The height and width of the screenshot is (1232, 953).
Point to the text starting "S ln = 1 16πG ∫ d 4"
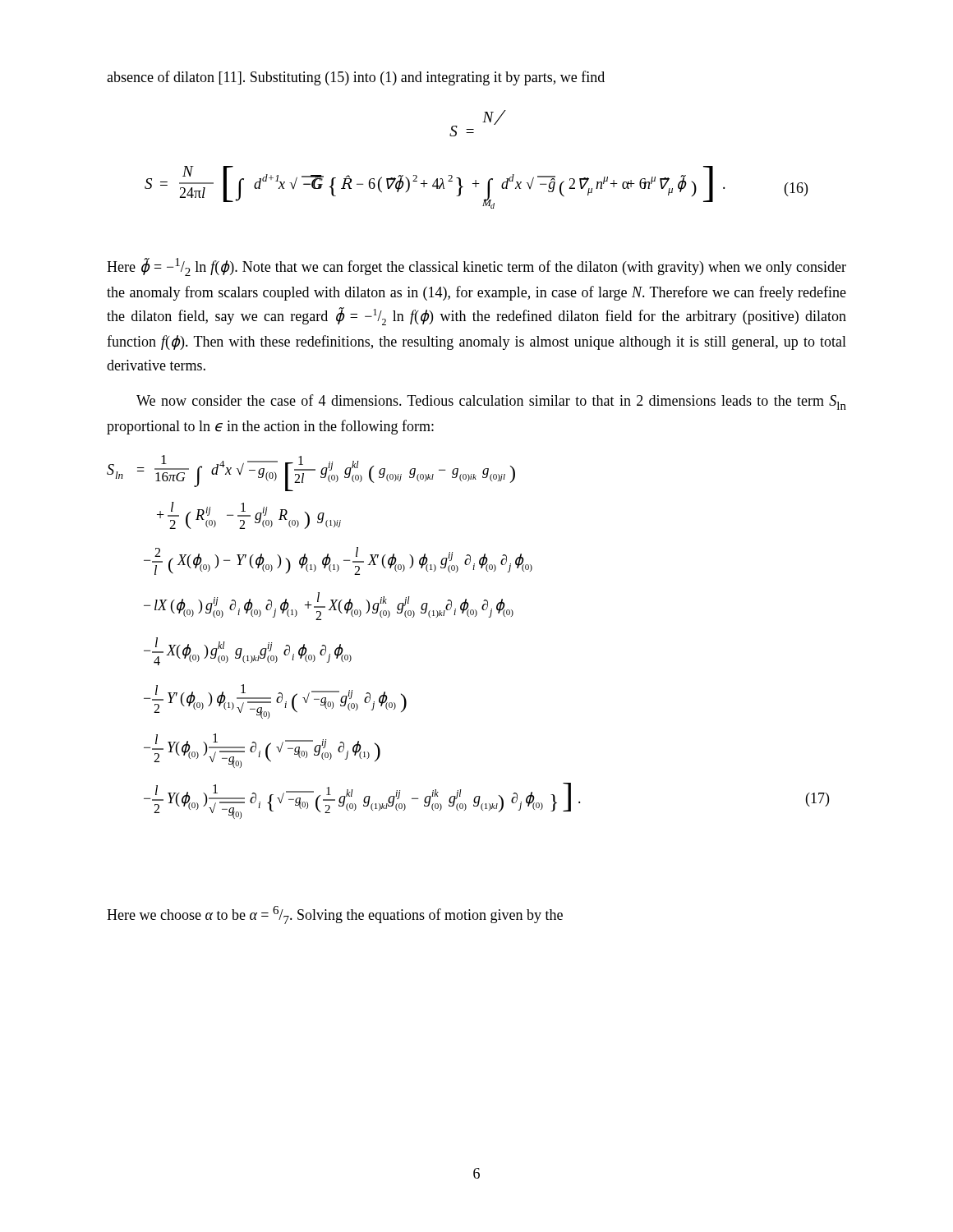point(311,473)
